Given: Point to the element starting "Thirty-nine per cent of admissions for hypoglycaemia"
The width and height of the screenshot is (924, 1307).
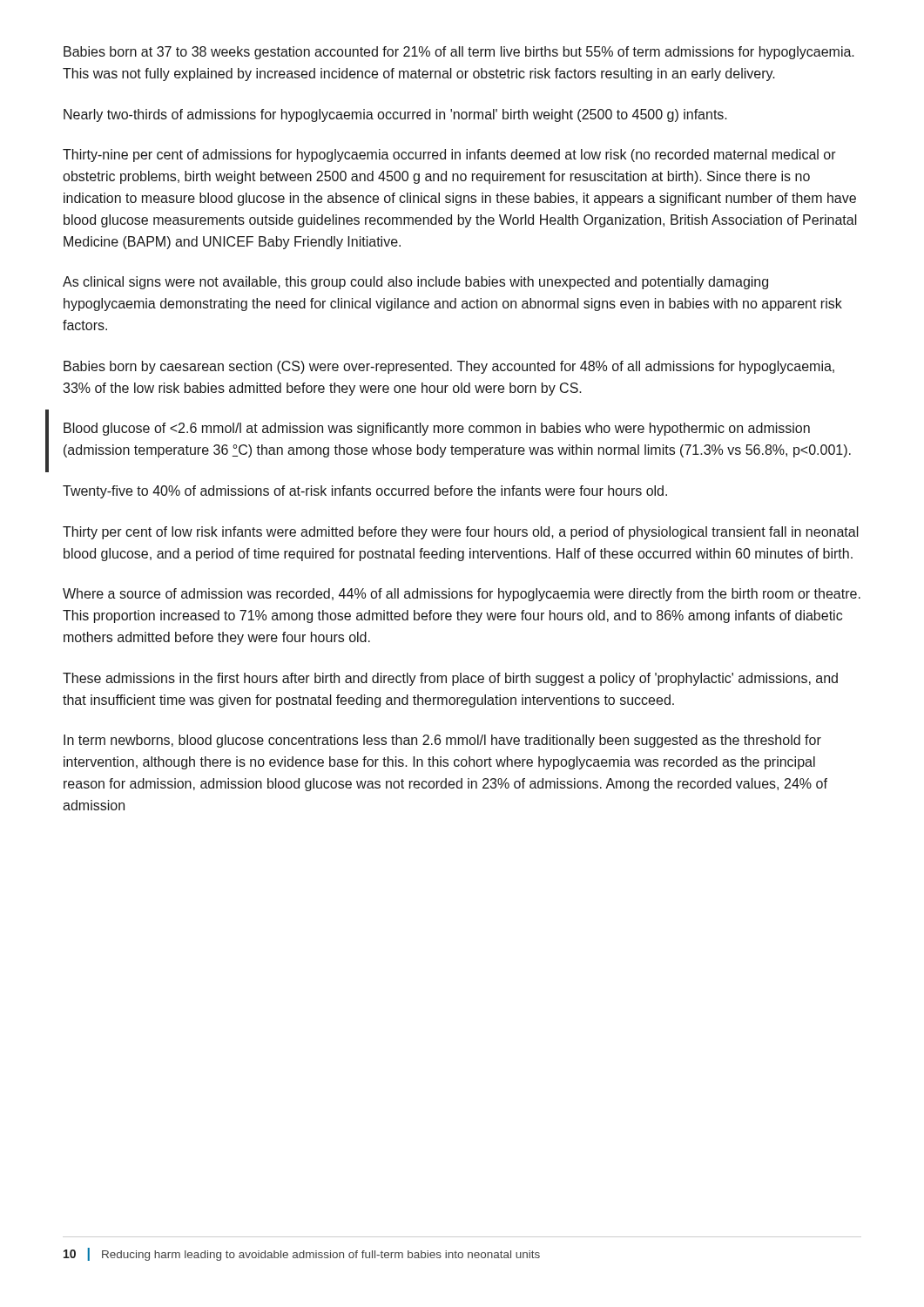Looking at the screenshot, I should point(460,198).
